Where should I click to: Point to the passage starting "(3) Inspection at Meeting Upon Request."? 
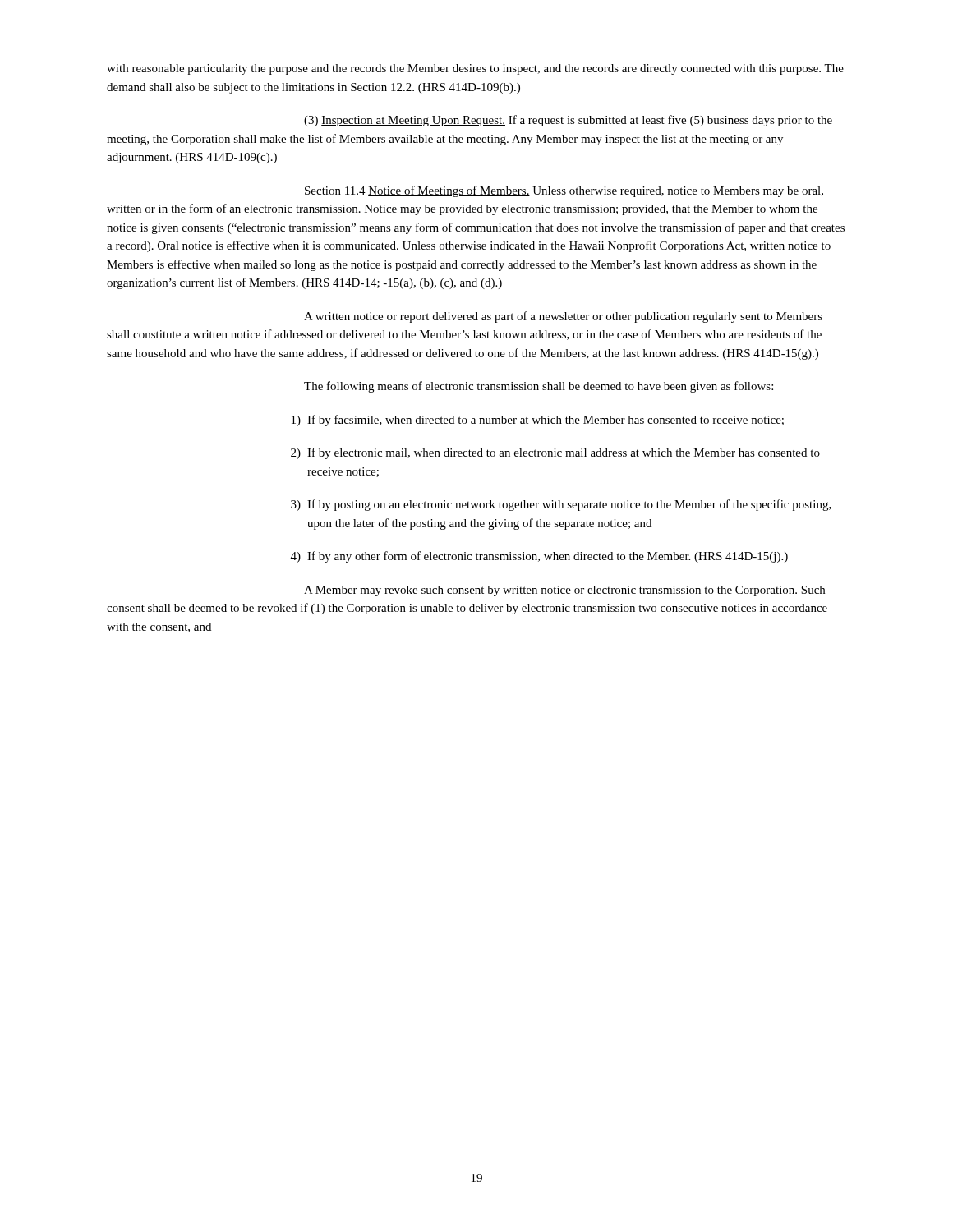470,138
